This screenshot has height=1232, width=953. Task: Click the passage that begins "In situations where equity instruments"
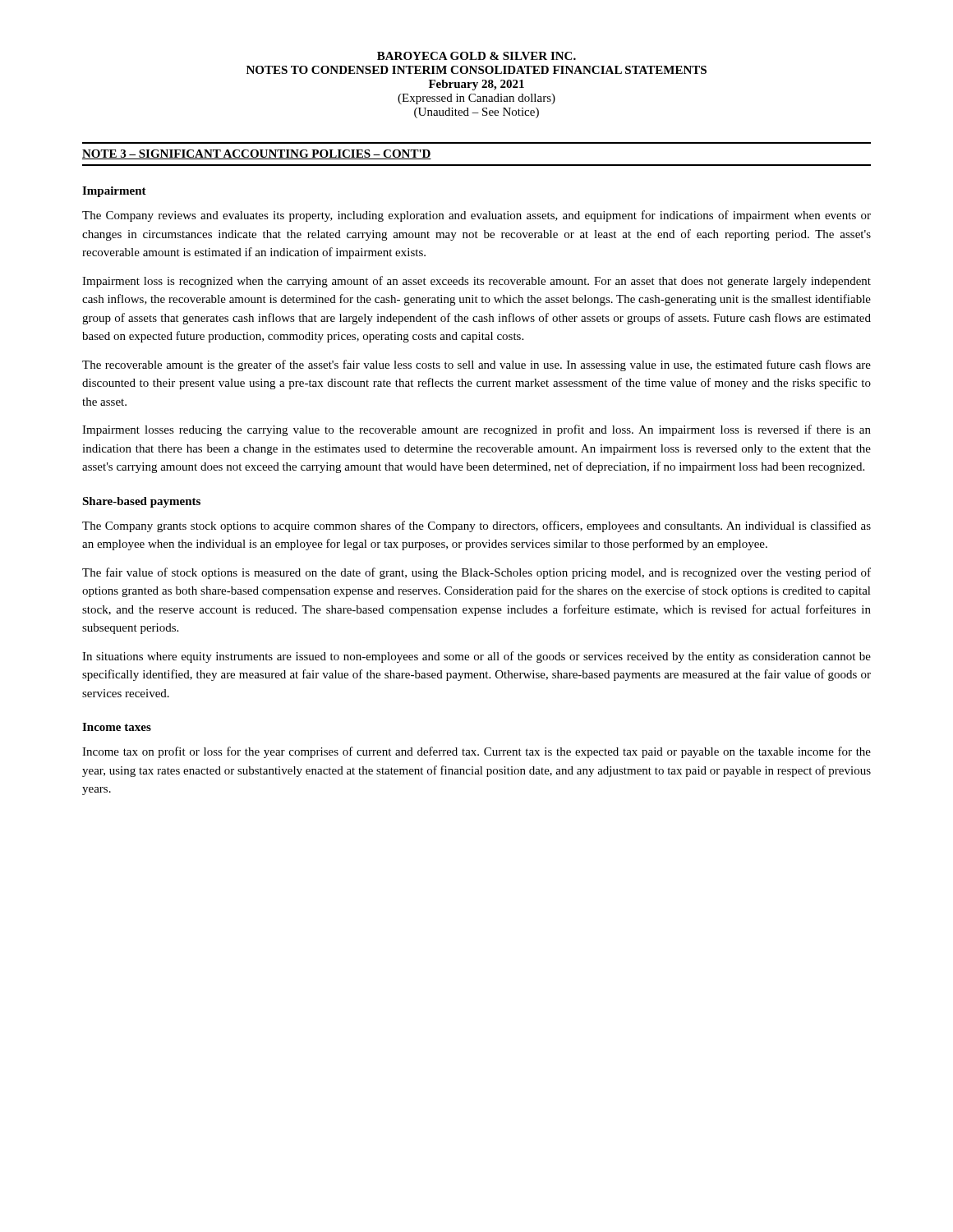tap(476, 674)
